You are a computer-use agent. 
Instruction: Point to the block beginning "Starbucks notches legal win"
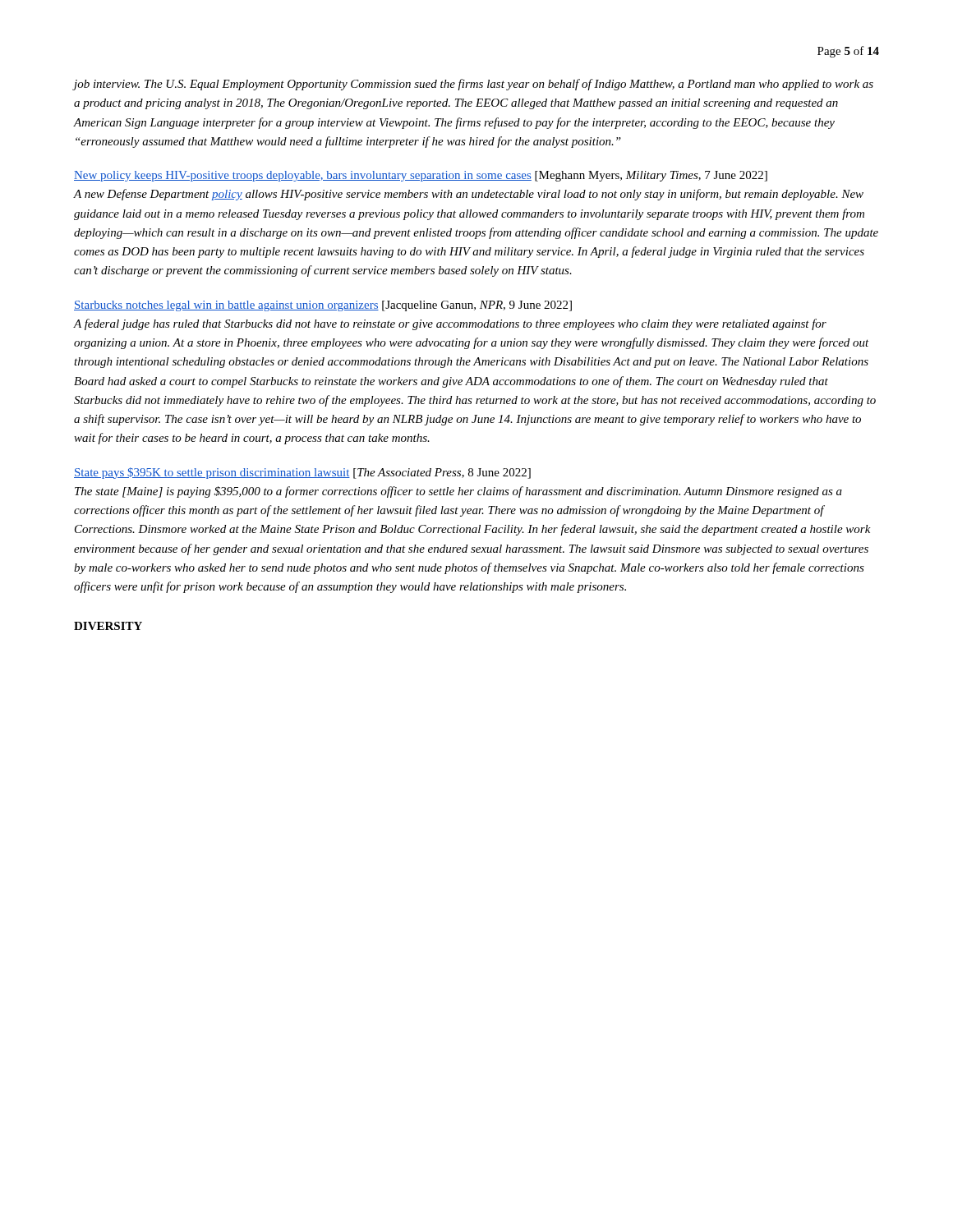click(475, 371)
